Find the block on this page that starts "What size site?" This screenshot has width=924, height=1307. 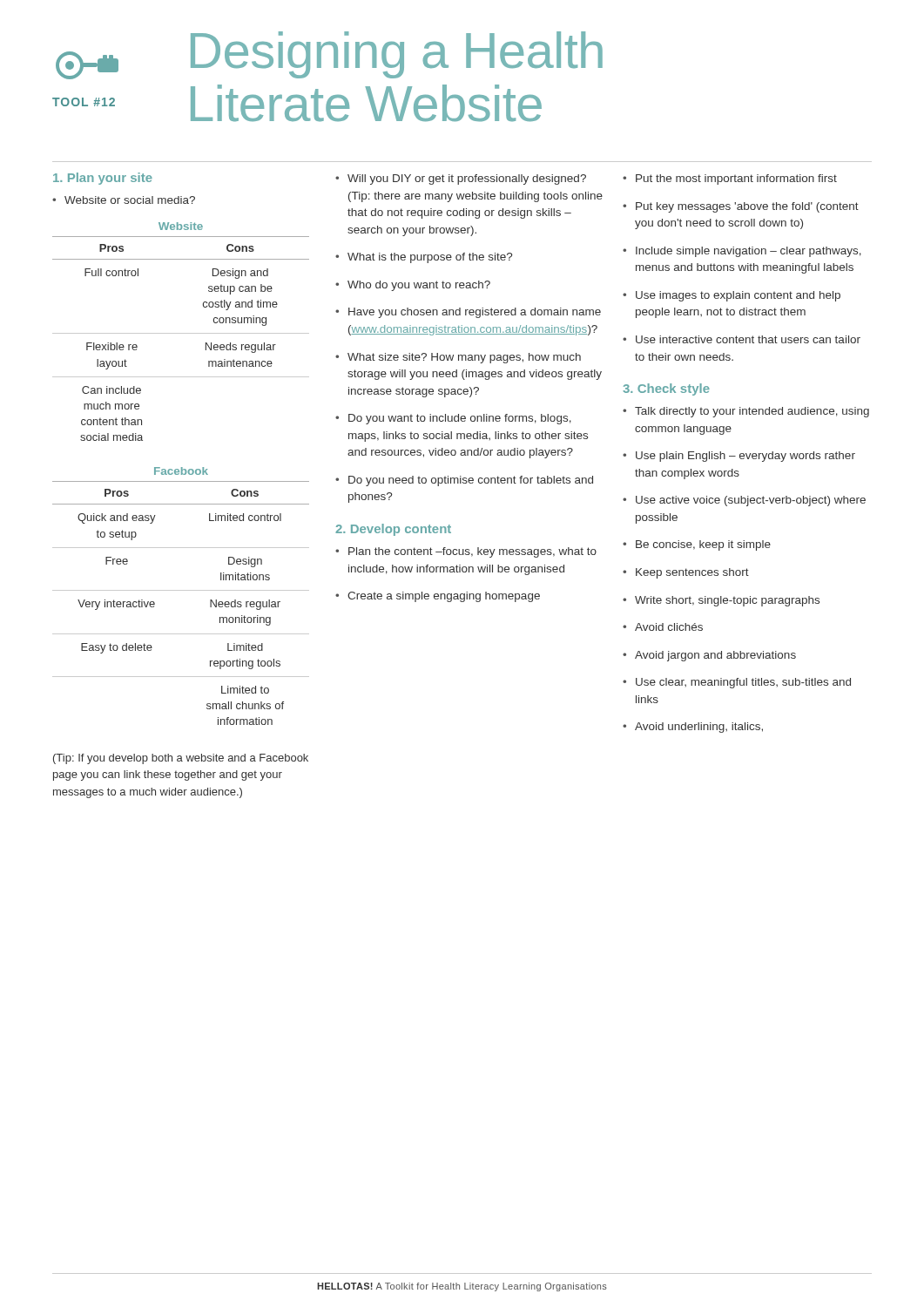click(470, 374)
